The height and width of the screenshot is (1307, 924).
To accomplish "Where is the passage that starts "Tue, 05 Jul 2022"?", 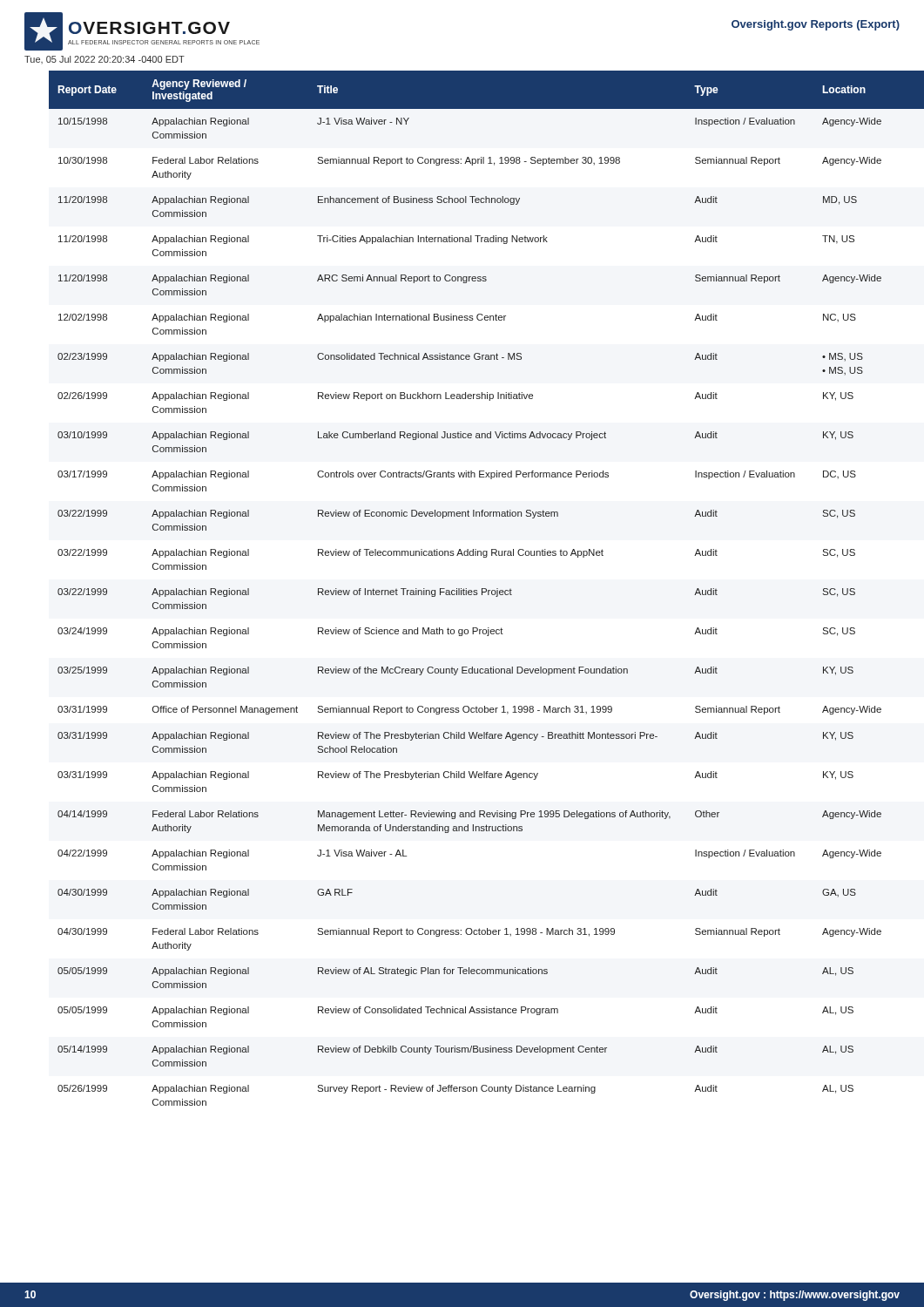I will click(104, 59).
